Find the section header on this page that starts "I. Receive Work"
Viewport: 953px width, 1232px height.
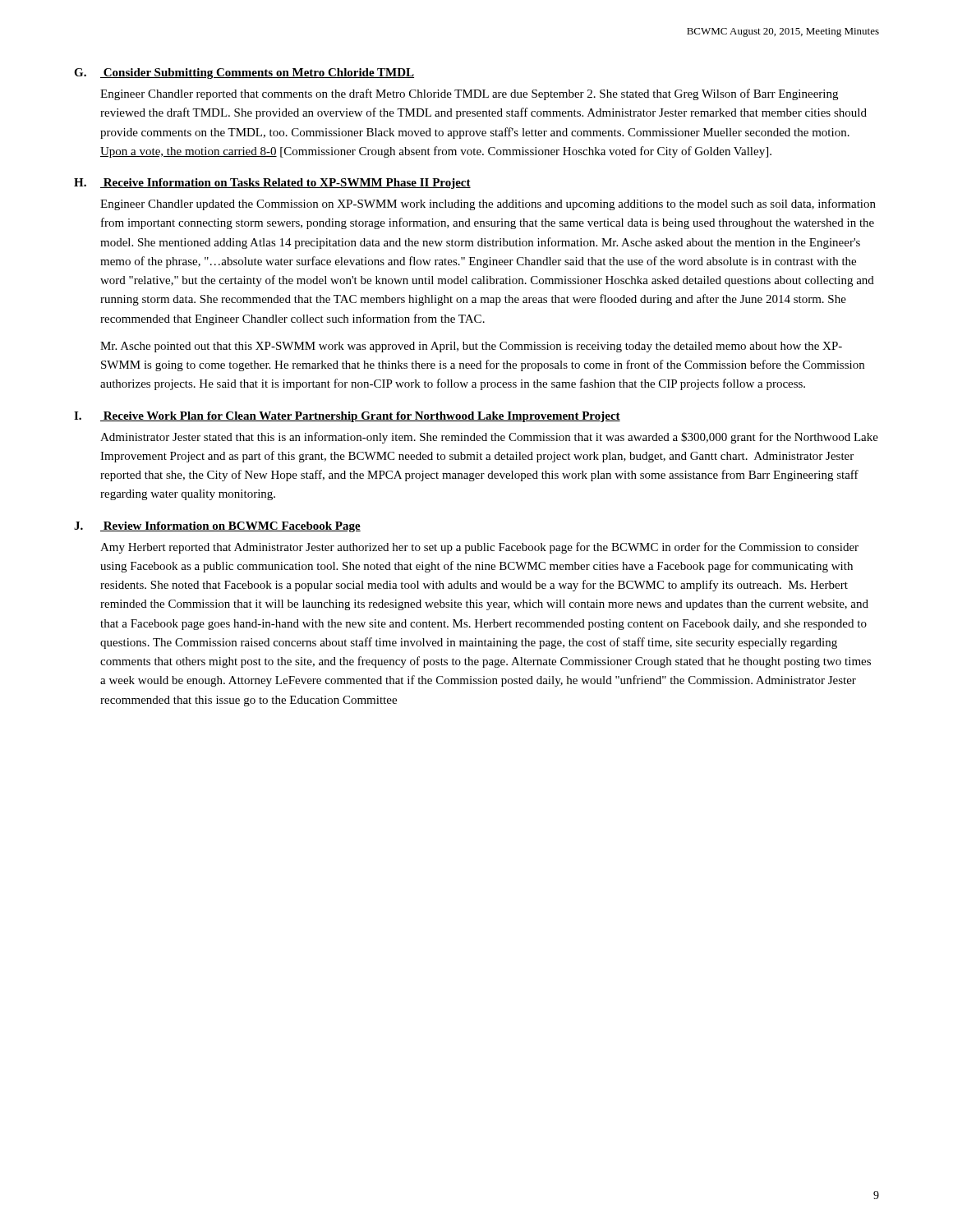click(347, 416)
